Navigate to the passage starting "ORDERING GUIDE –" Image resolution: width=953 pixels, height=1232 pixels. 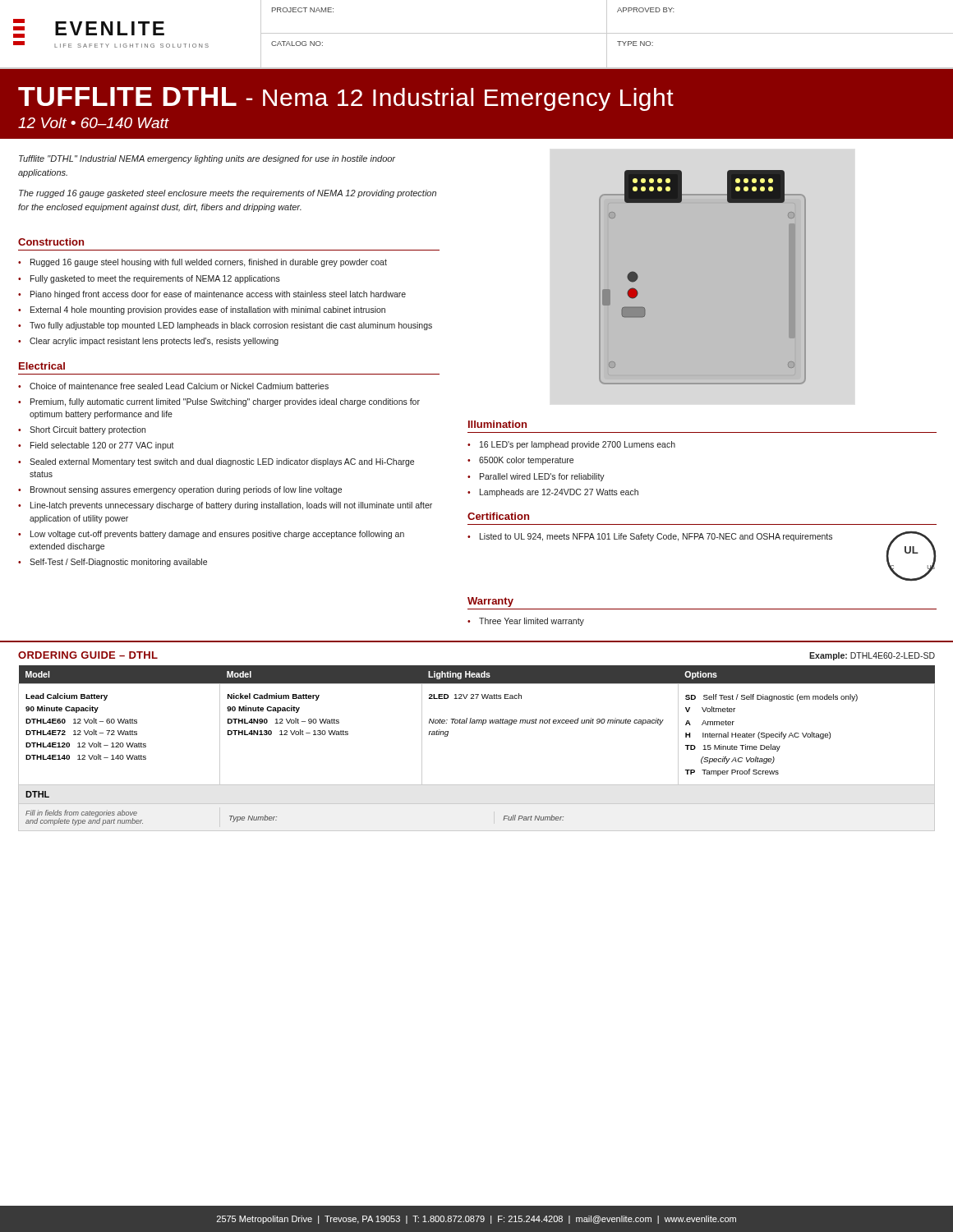click(x=88, y=655)
